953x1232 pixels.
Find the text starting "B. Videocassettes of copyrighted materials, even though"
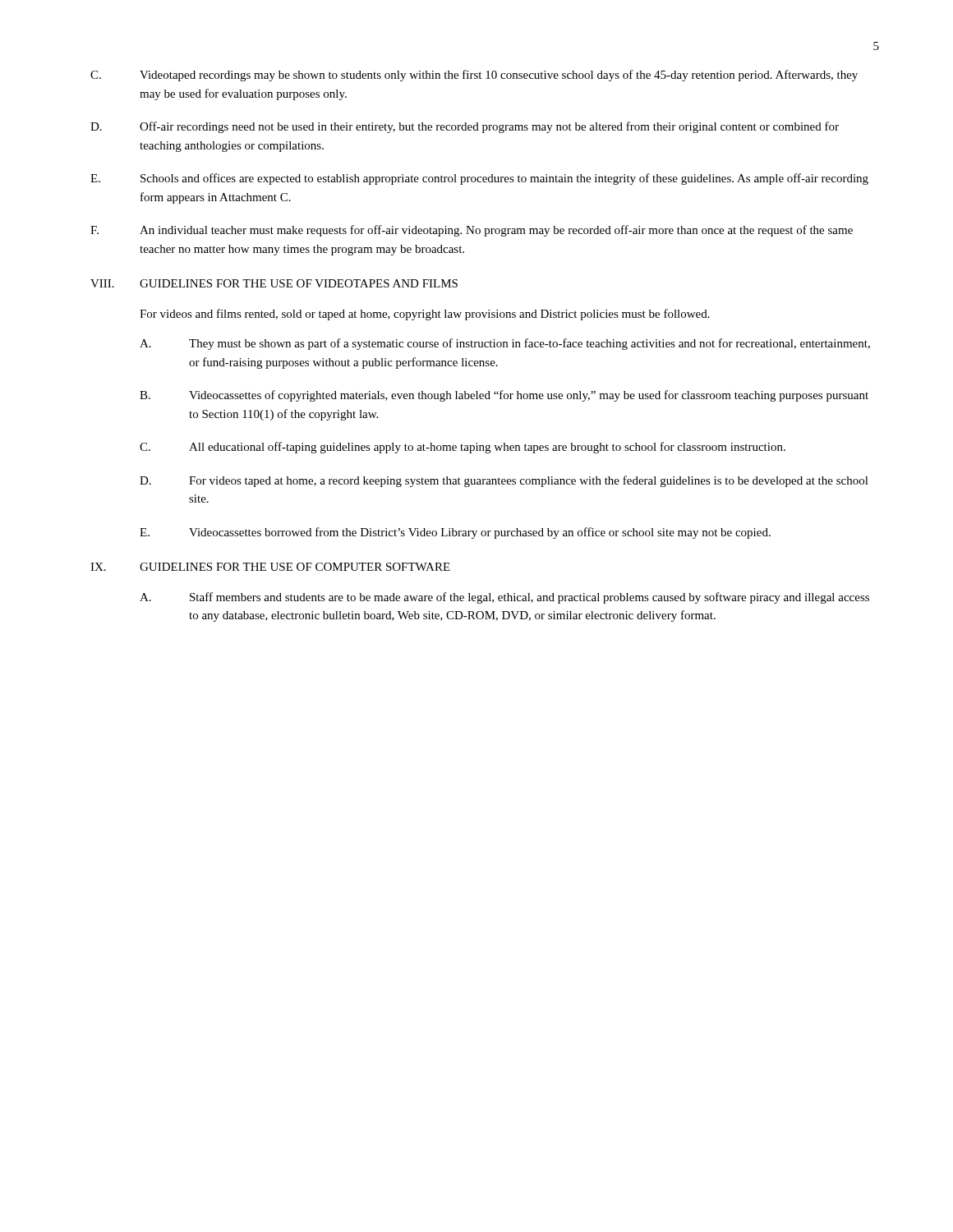(509, 404)
